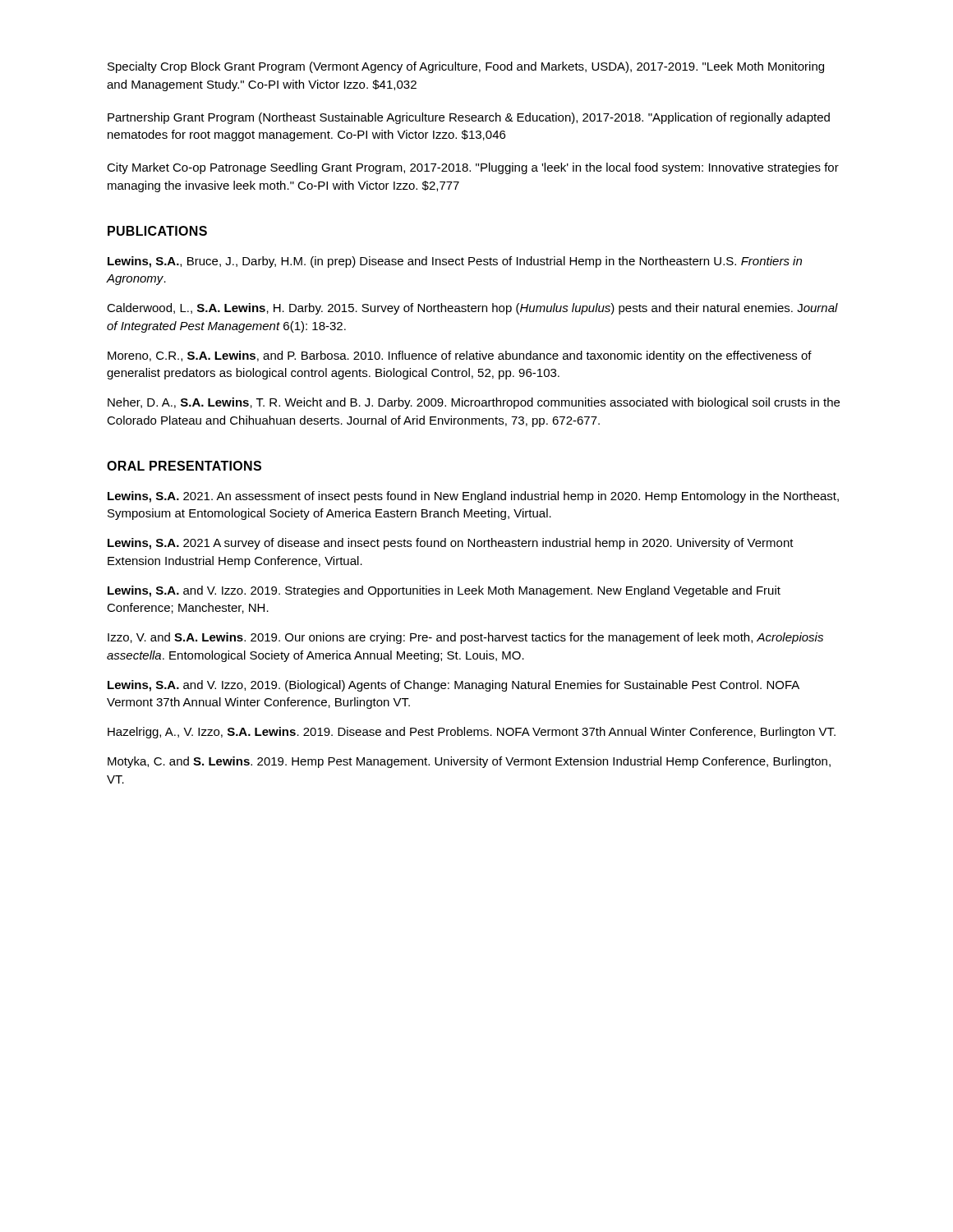Locate the text block starting "ORAL PRESENTATIONS"

184,466
